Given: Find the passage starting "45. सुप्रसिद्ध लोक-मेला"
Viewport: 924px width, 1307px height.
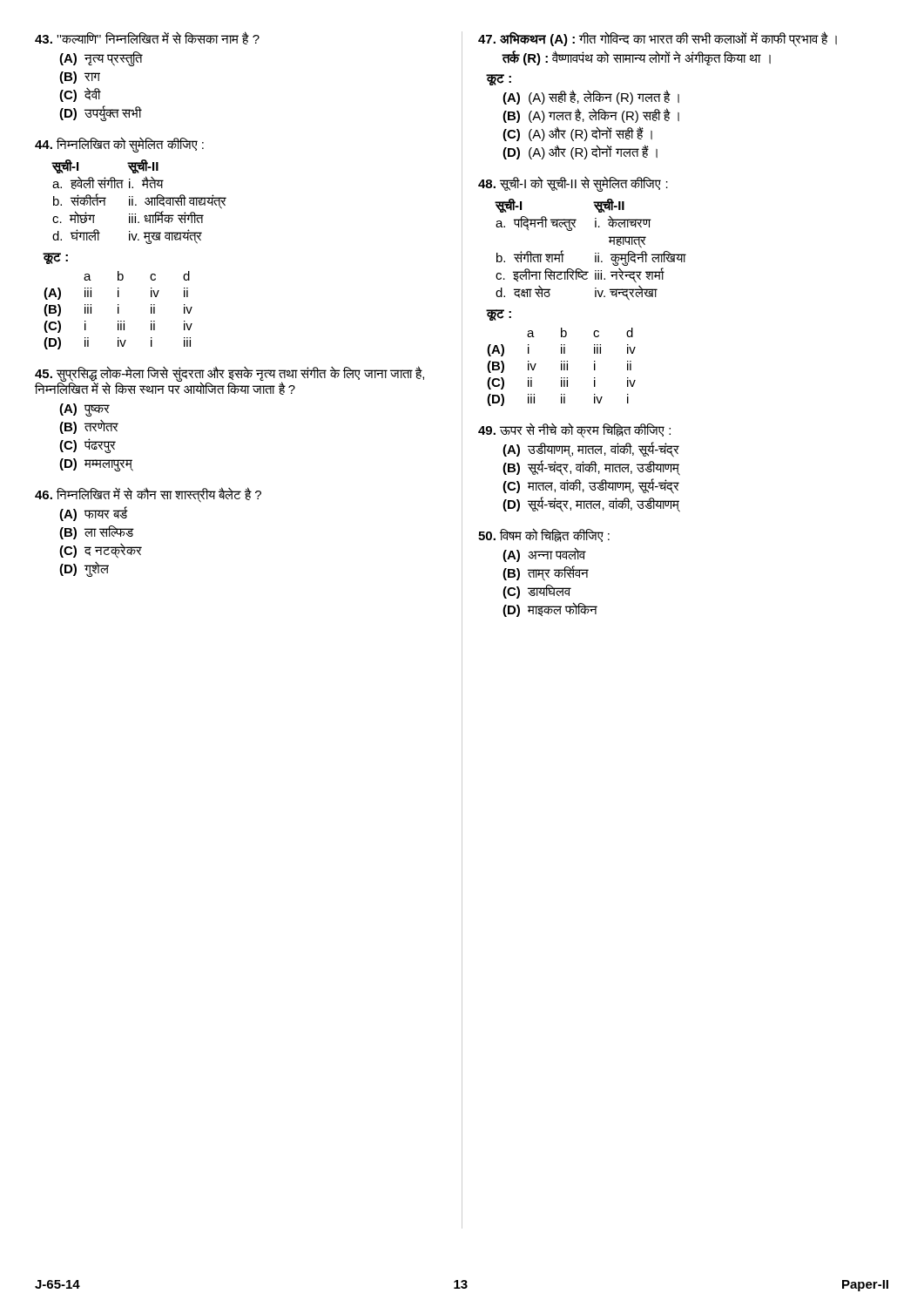Looking at the screenshot, I should 229,380.
